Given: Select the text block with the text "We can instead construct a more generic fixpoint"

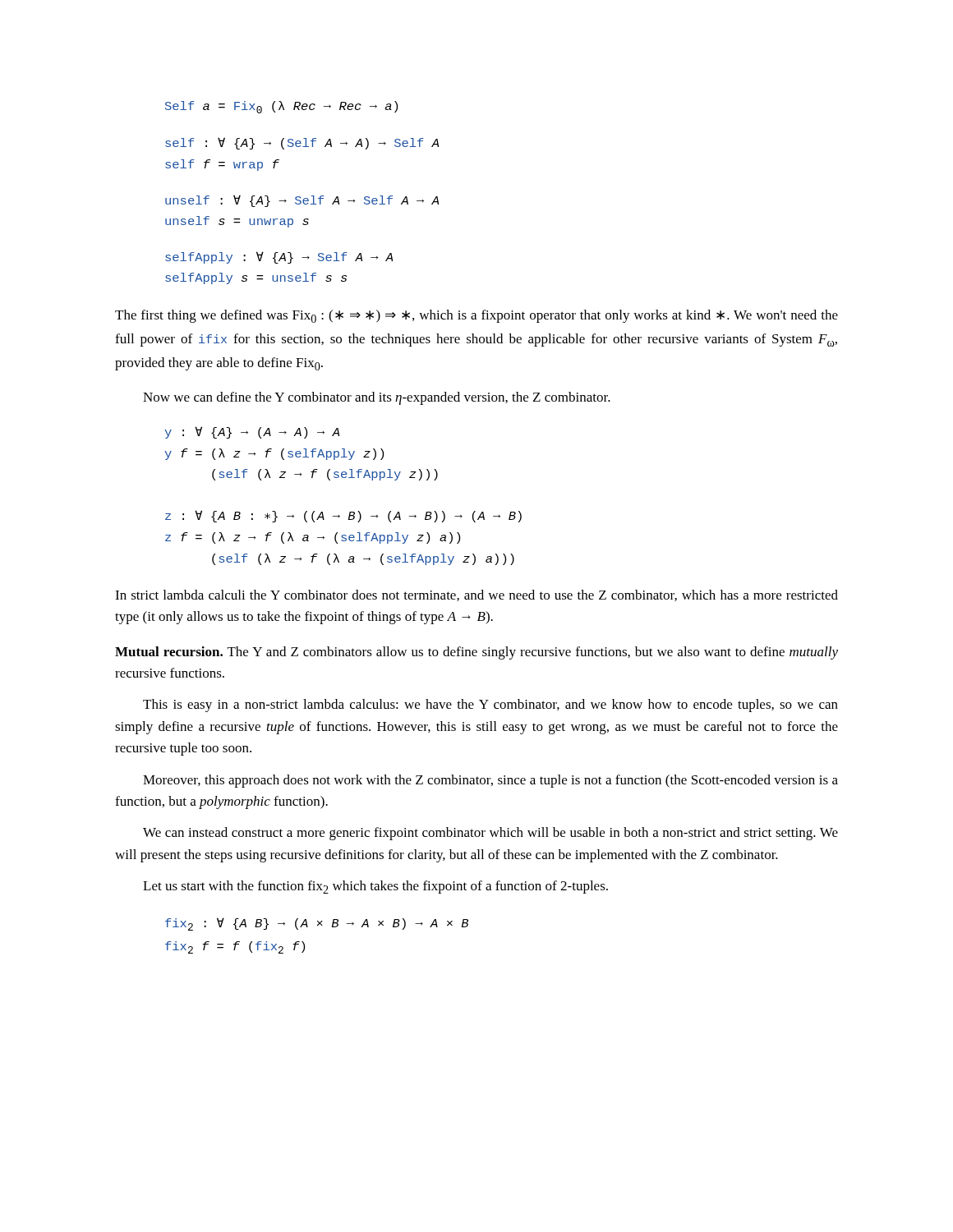Looking at the screenshot, I should pyautogui.click(x=476, y=844).
